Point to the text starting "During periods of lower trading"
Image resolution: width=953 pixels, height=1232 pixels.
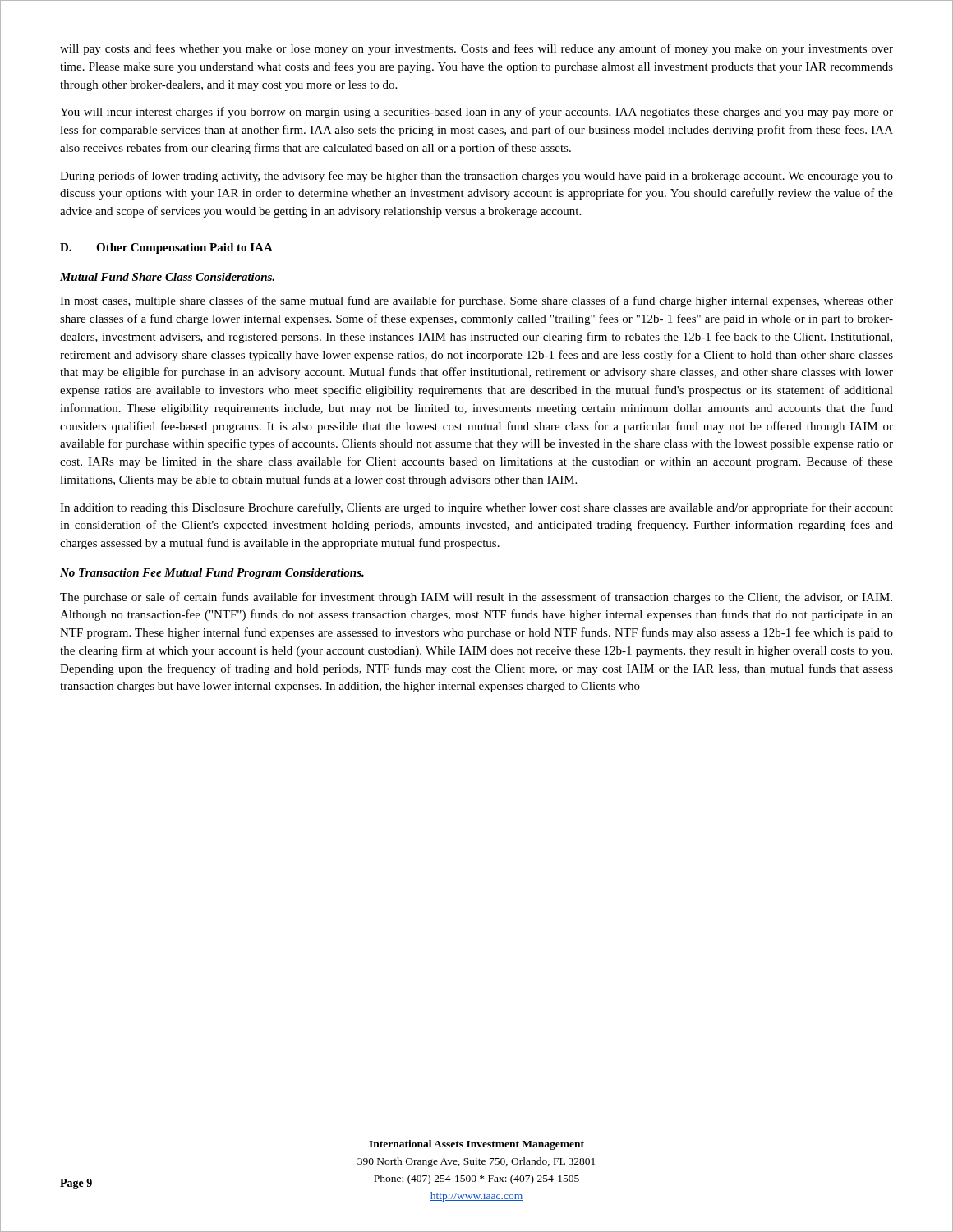point(476,194)
